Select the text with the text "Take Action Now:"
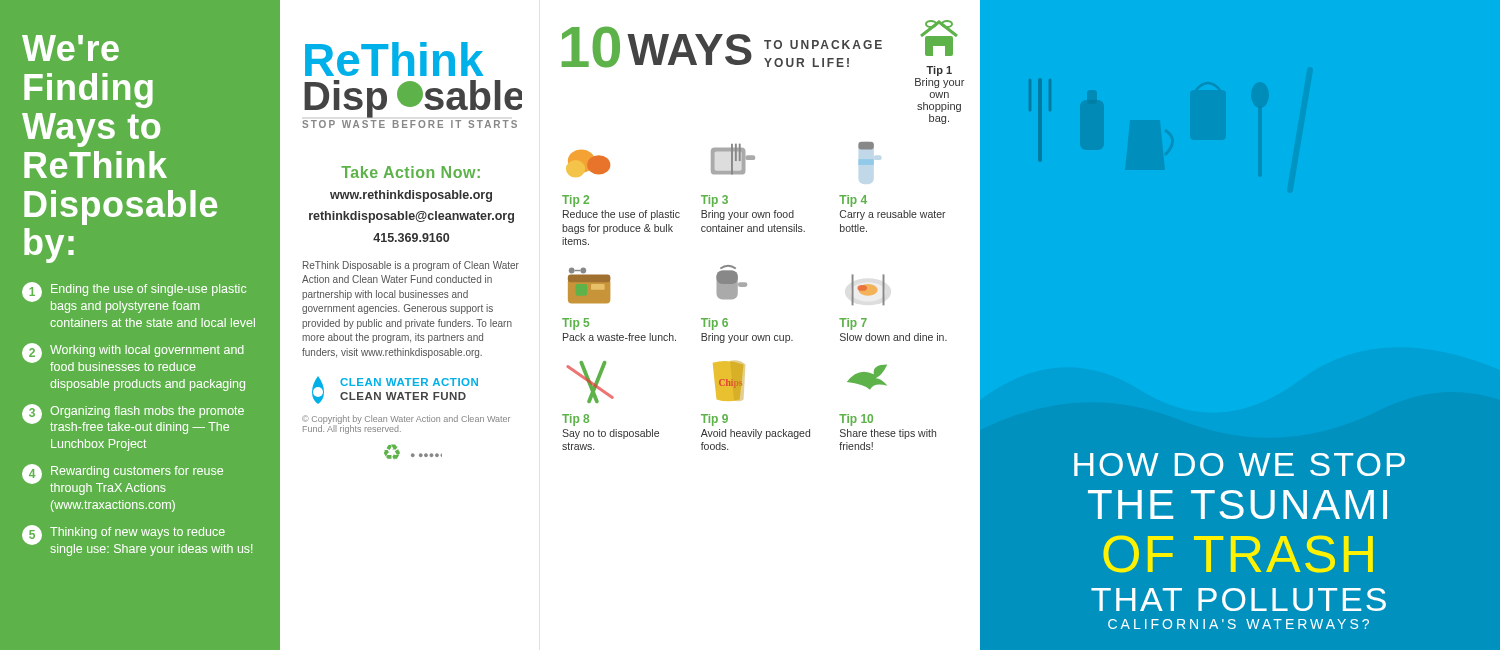Screen dimensions: 650x1500 coord(411,173)
